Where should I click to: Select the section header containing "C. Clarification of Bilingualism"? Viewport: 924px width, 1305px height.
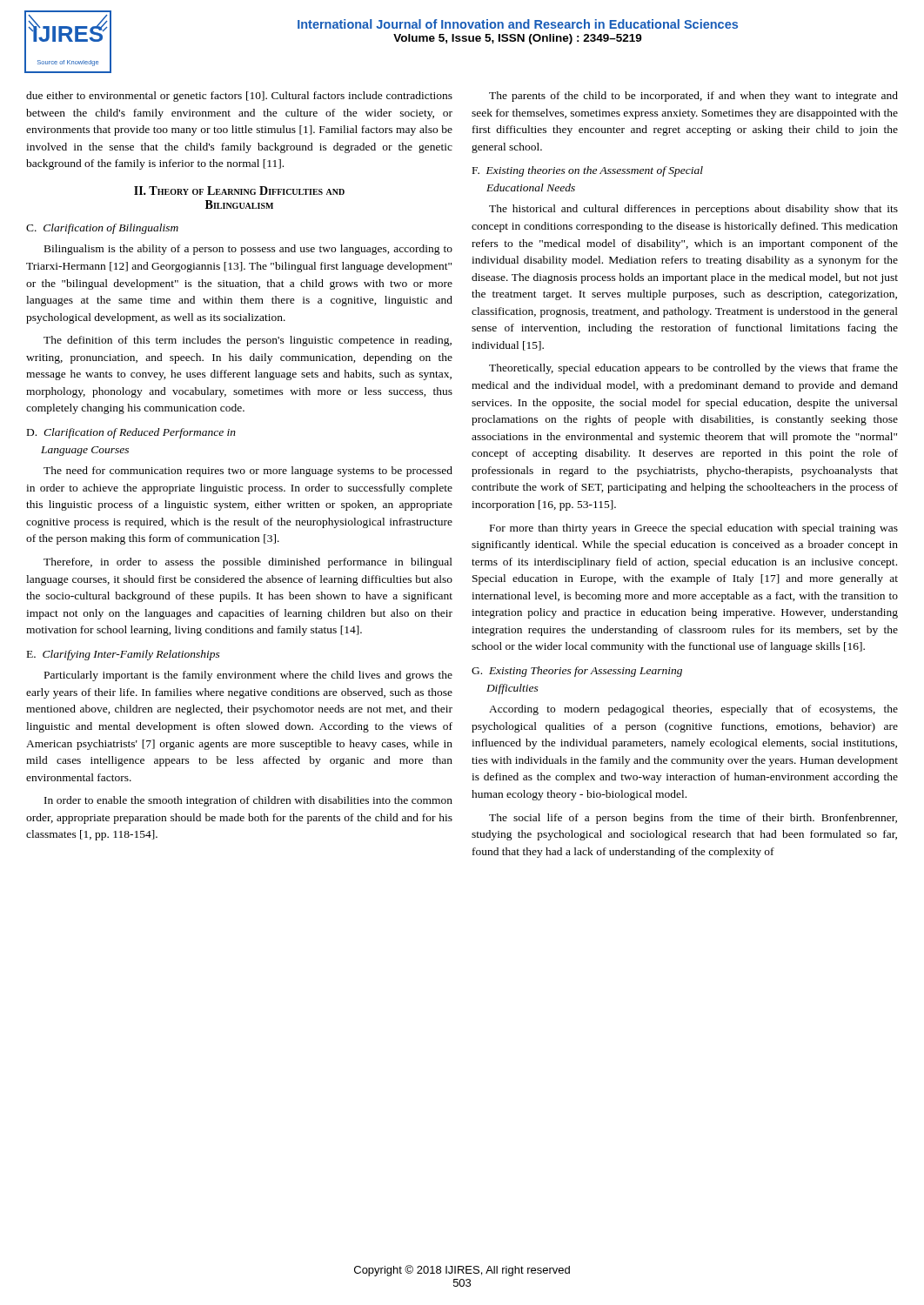coord(102,229)
